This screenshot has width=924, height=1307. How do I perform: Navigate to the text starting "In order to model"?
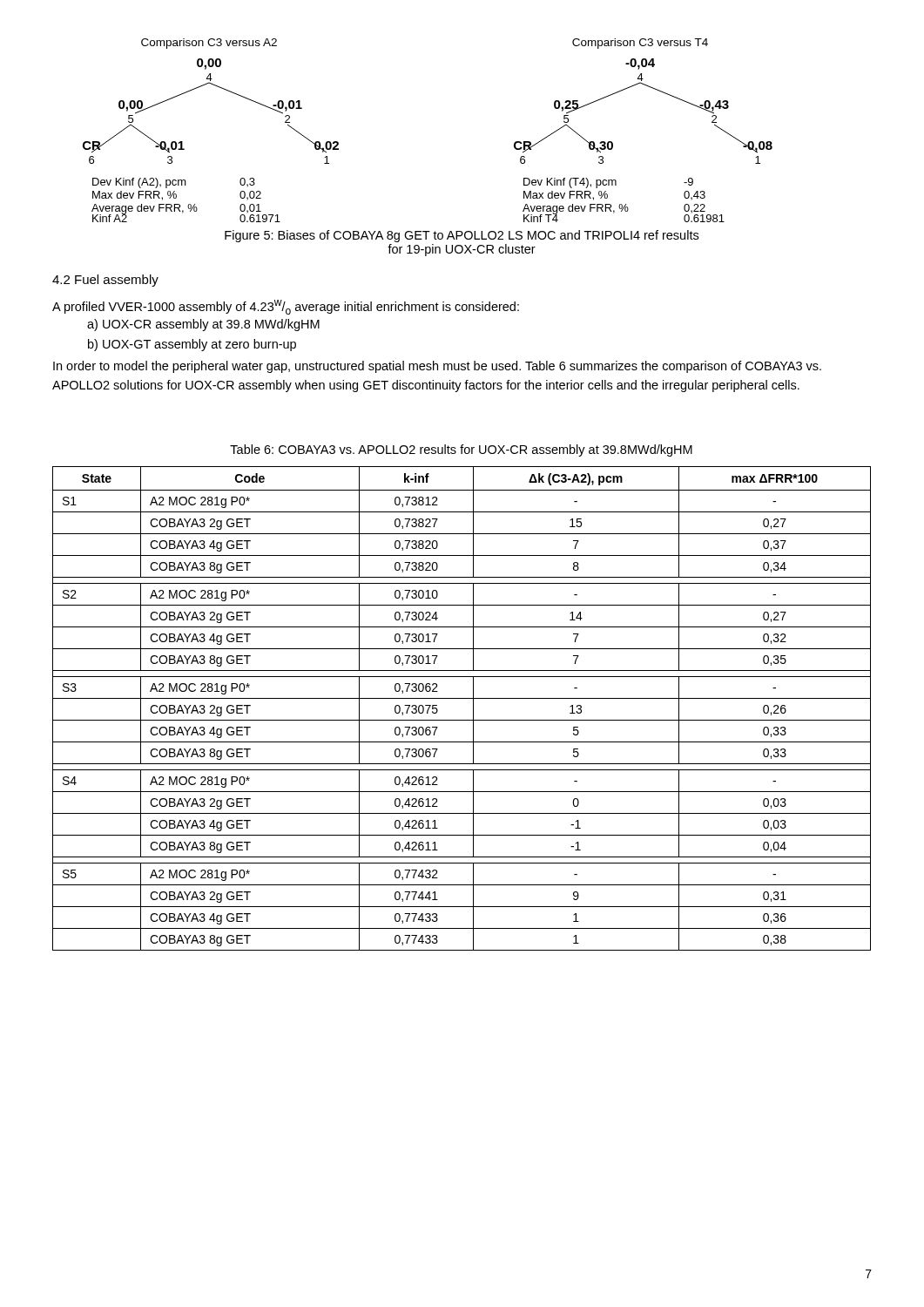[437, 375]
